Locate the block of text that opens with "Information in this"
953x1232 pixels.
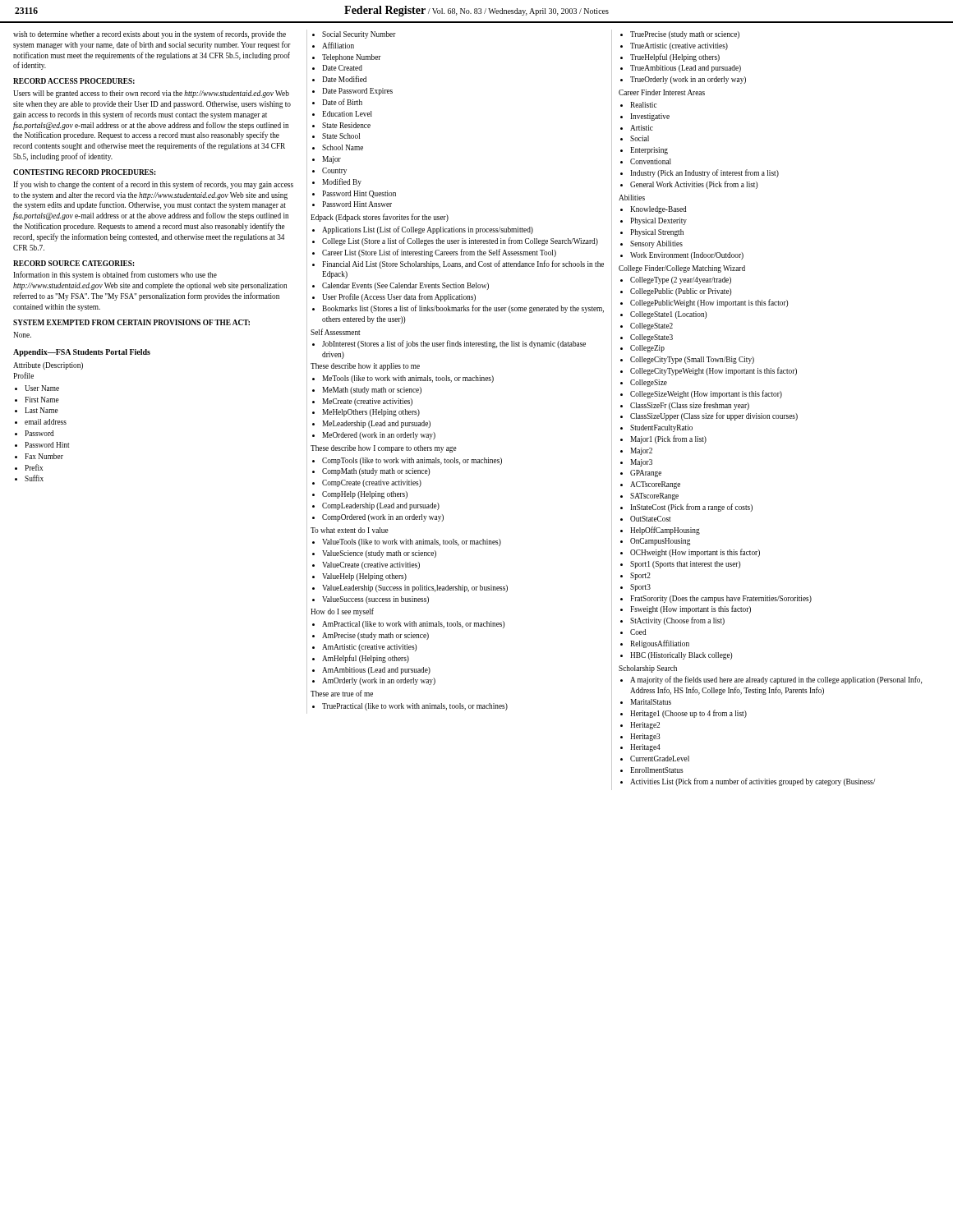(150, 291)
